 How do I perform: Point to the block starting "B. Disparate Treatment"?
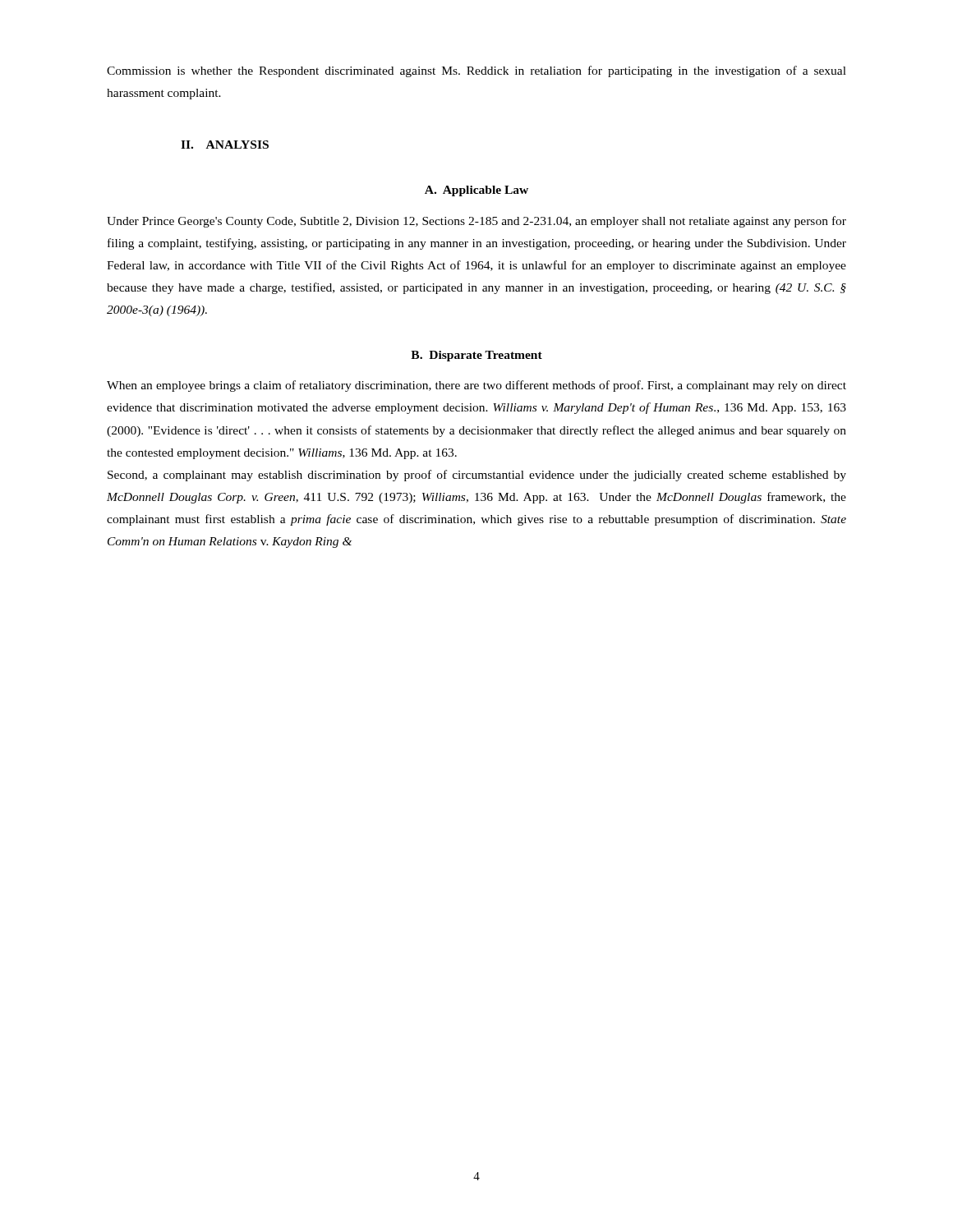476,355
